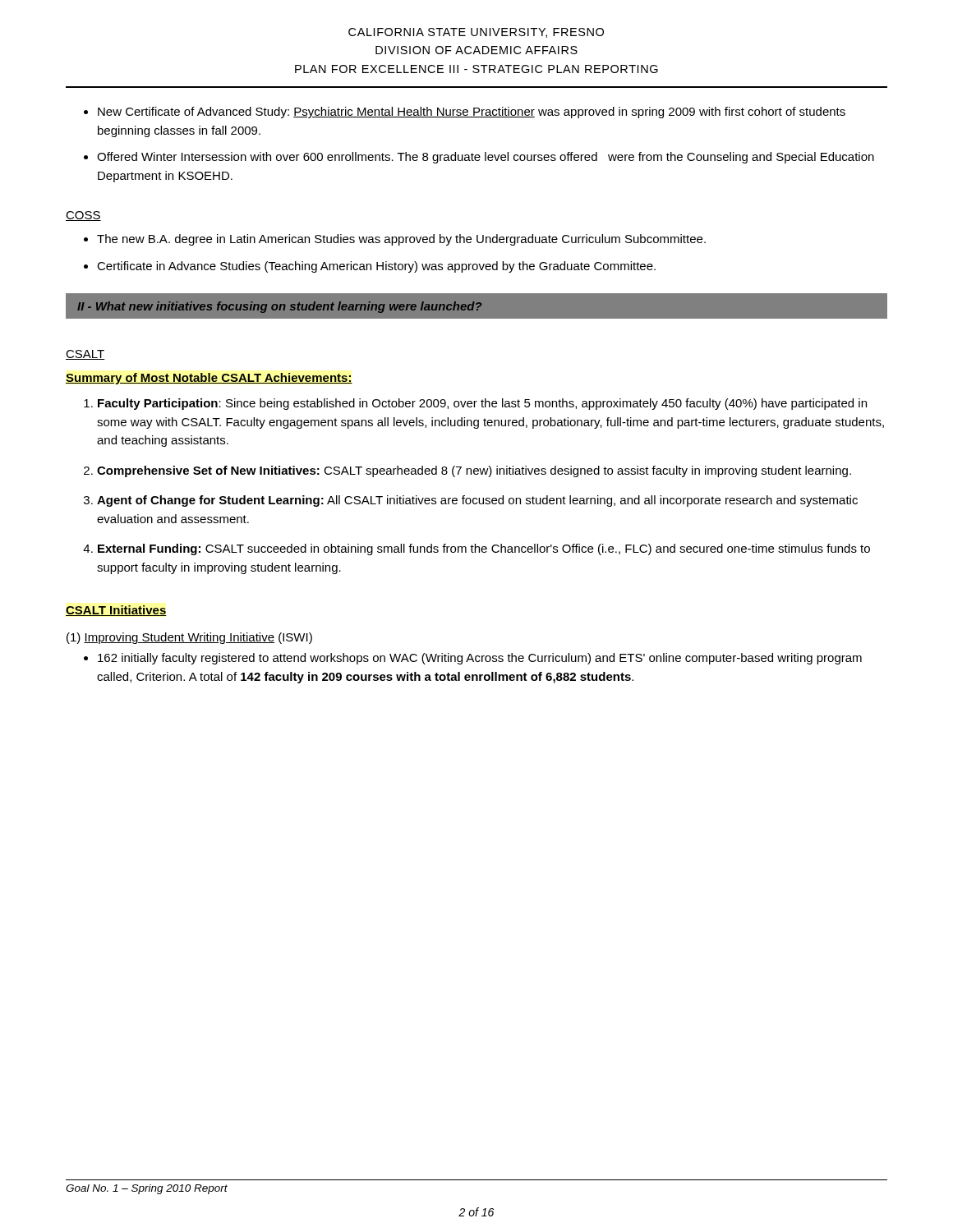This screenshot has height=1232, width=953.
Task: Locate the block of text that opens with "Agent of Change for Student"
Action: coord(476,510)
